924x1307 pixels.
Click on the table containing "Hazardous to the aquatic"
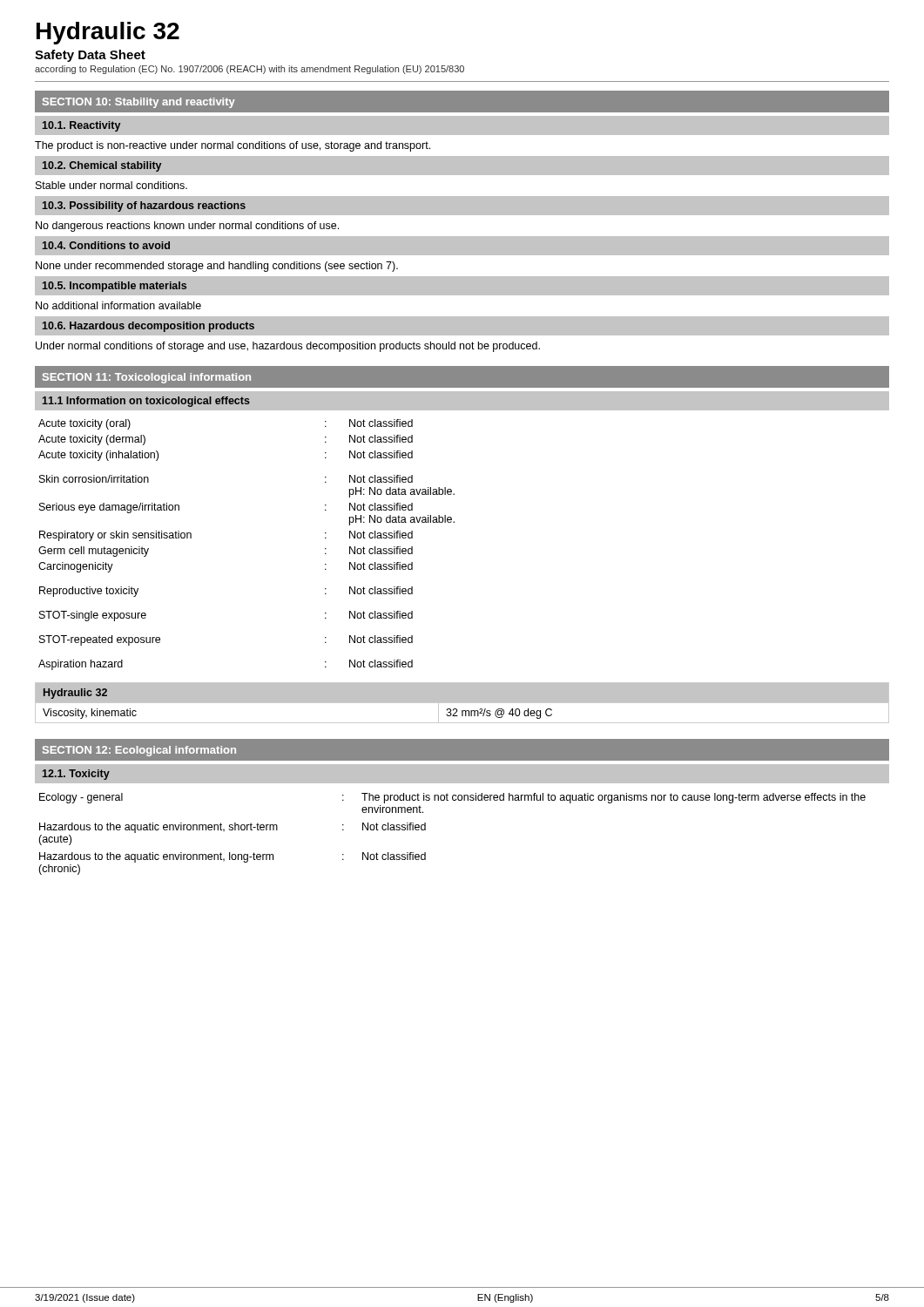462,833
